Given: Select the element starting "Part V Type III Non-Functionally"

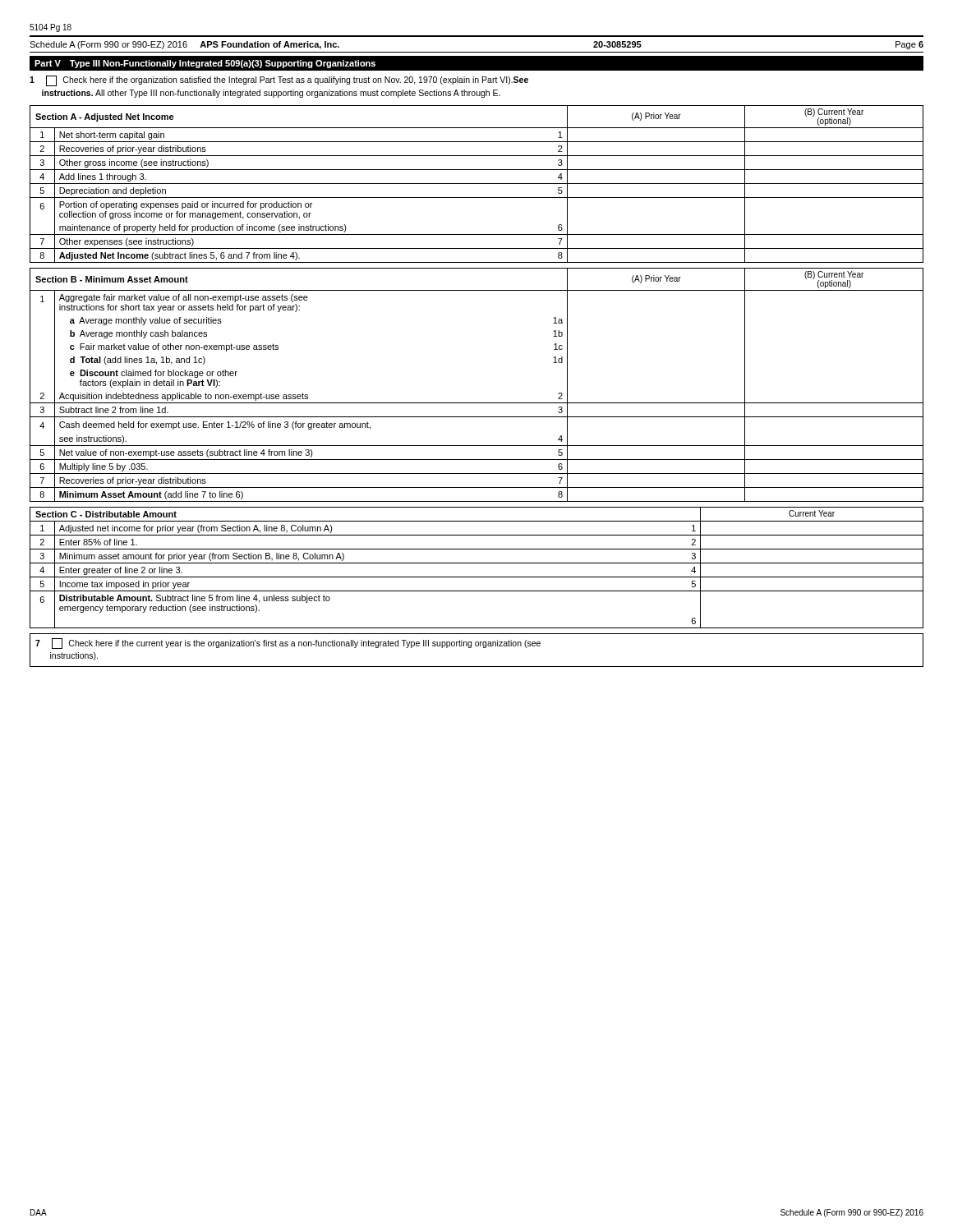Looking at the screenshot, I should (x=205, y=63).
